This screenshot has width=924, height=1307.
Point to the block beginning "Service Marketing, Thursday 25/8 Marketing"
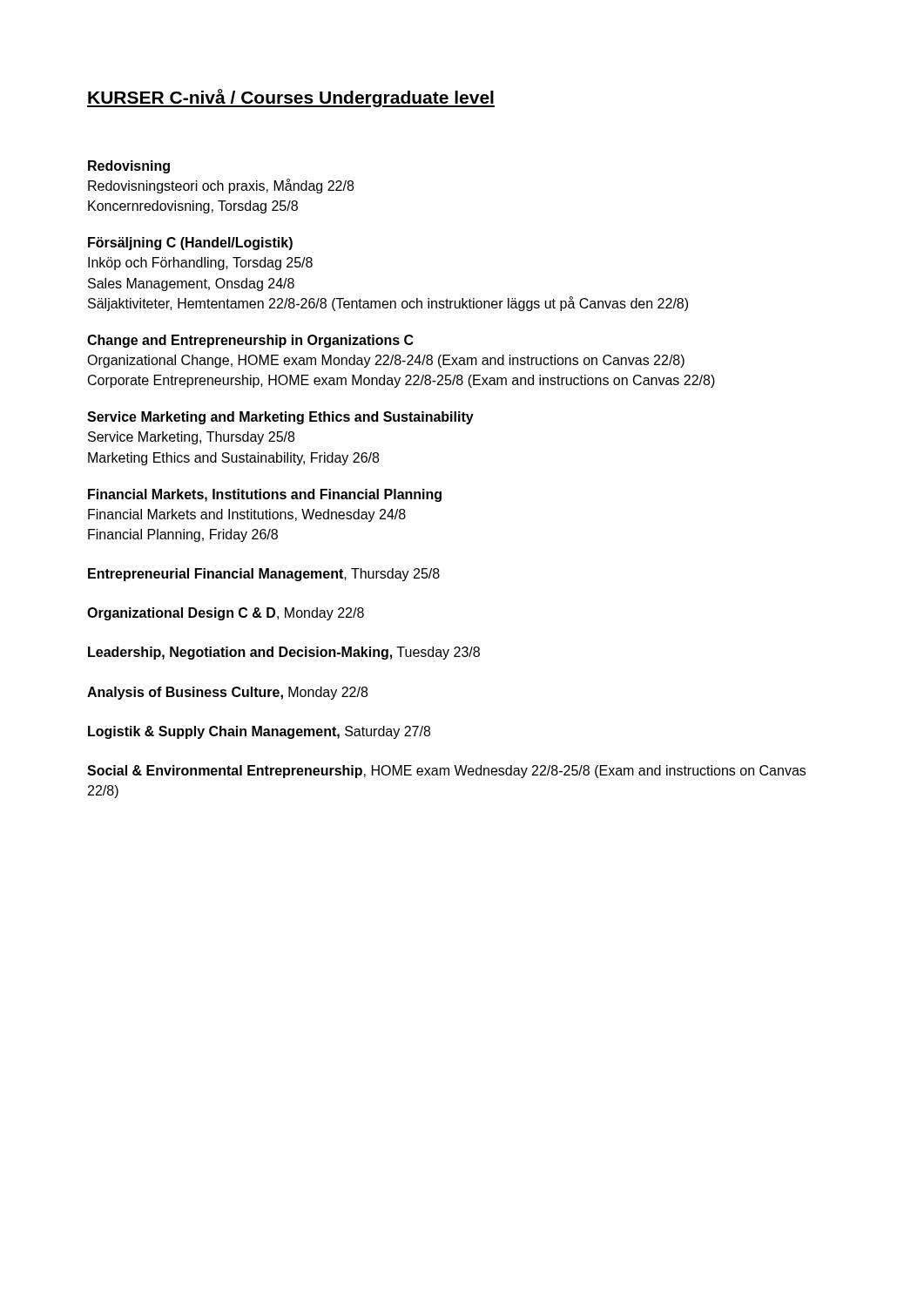point(191,438)
